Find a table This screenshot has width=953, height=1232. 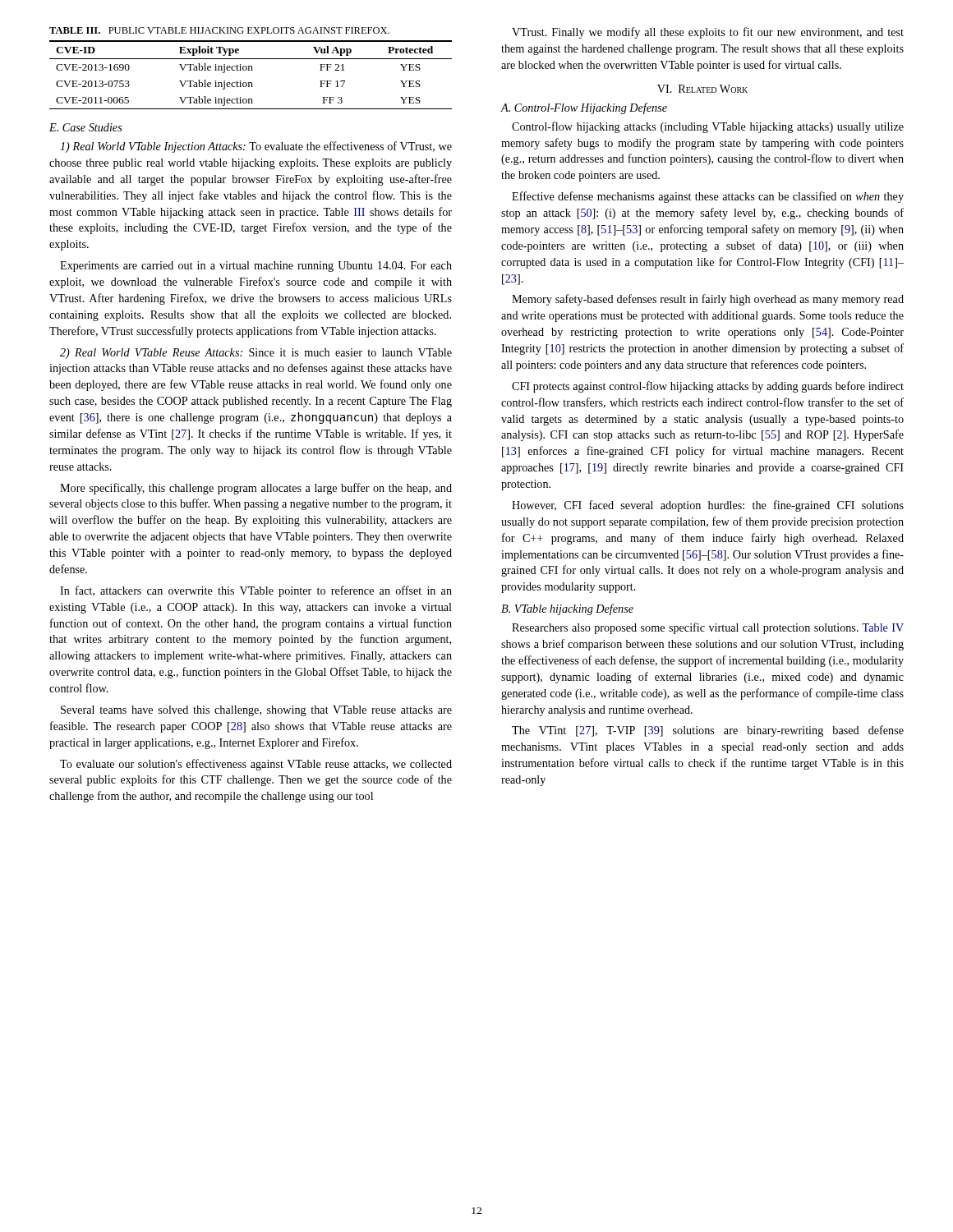[251, 75]
